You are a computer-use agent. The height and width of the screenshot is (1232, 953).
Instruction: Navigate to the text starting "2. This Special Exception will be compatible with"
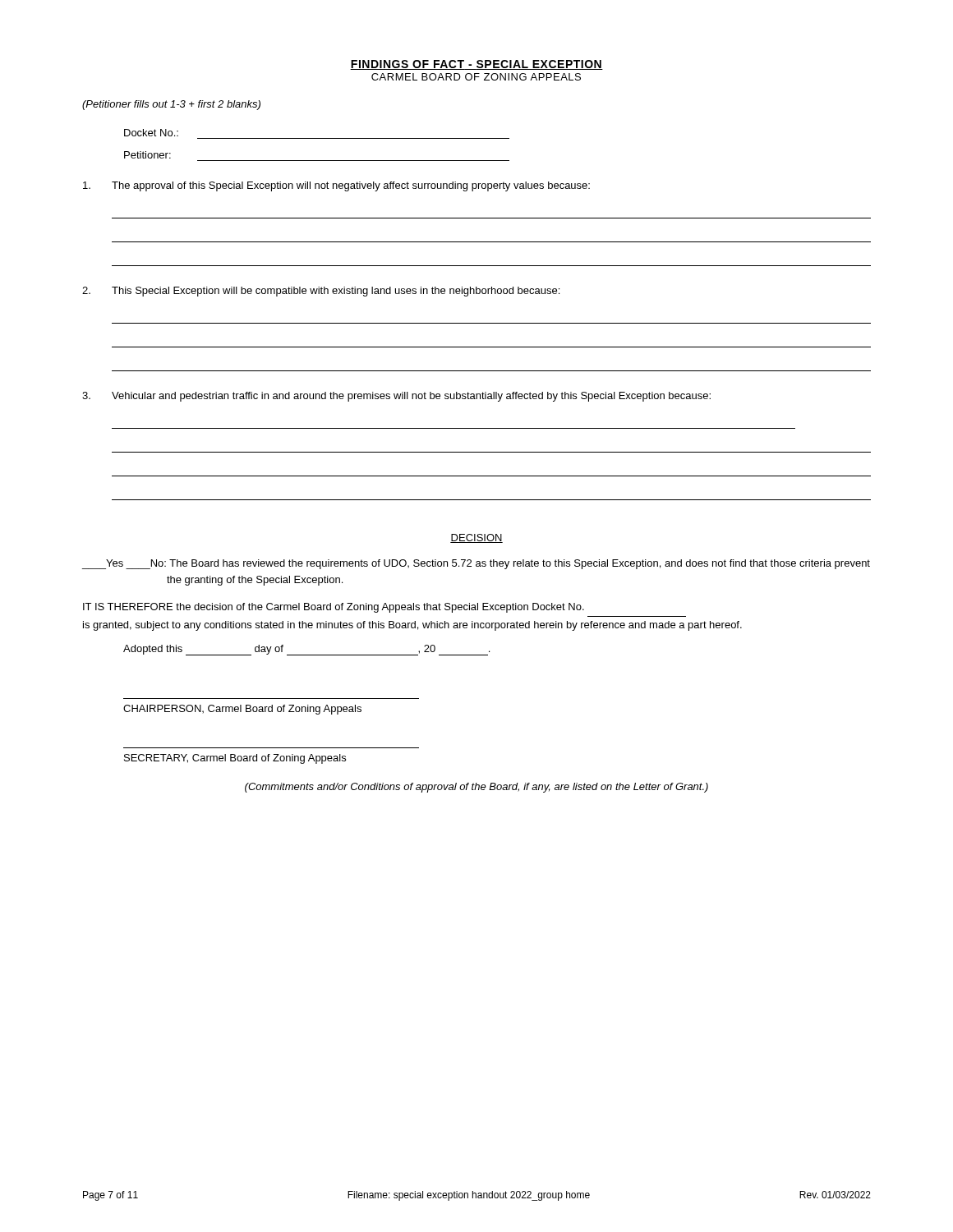point(476,290)
